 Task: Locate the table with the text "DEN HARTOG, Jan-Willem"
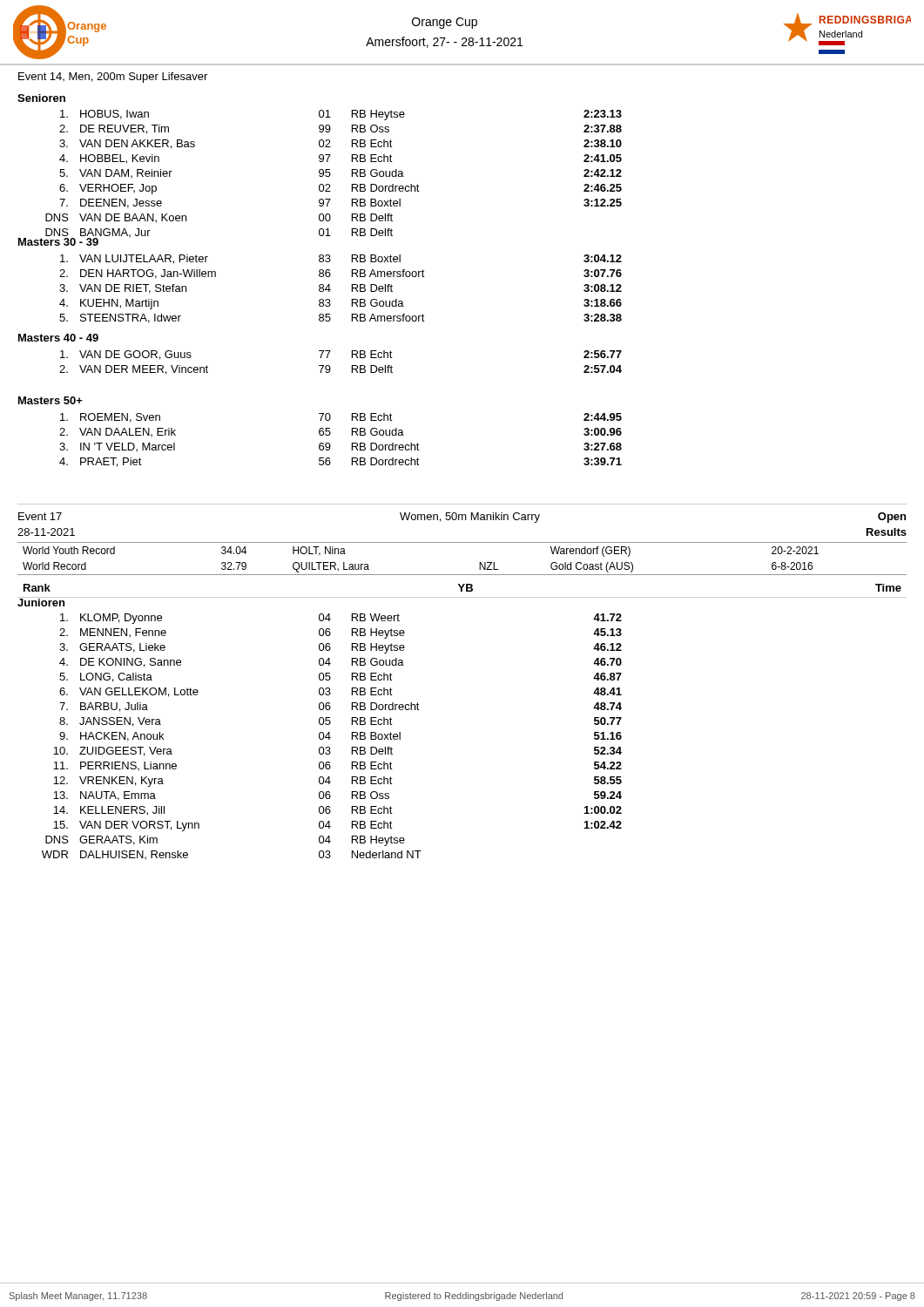pos(322,288)
